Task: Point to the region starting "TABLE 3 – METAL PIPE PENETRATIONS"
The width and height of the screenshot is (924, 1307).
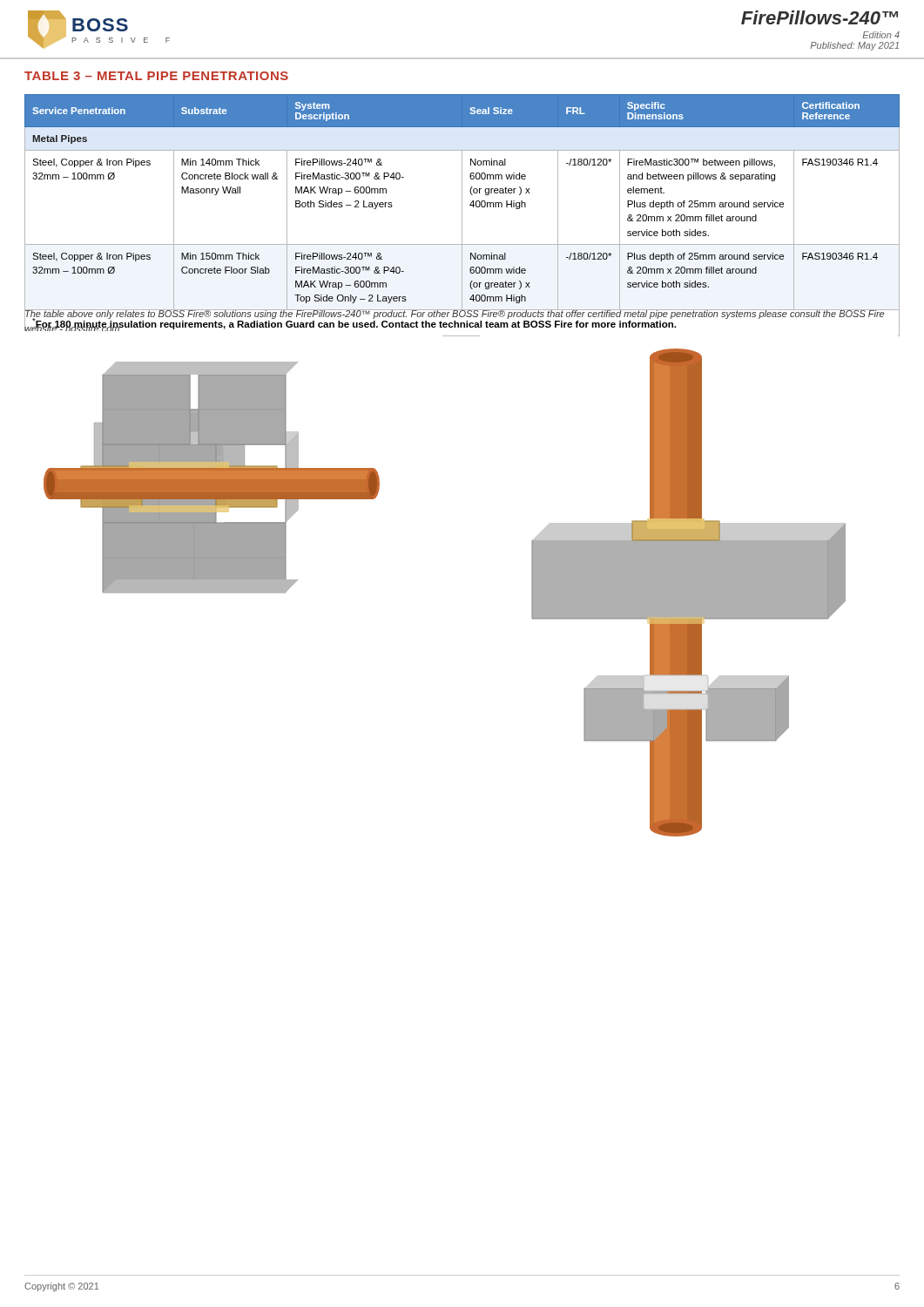Action: coord(156,76)
